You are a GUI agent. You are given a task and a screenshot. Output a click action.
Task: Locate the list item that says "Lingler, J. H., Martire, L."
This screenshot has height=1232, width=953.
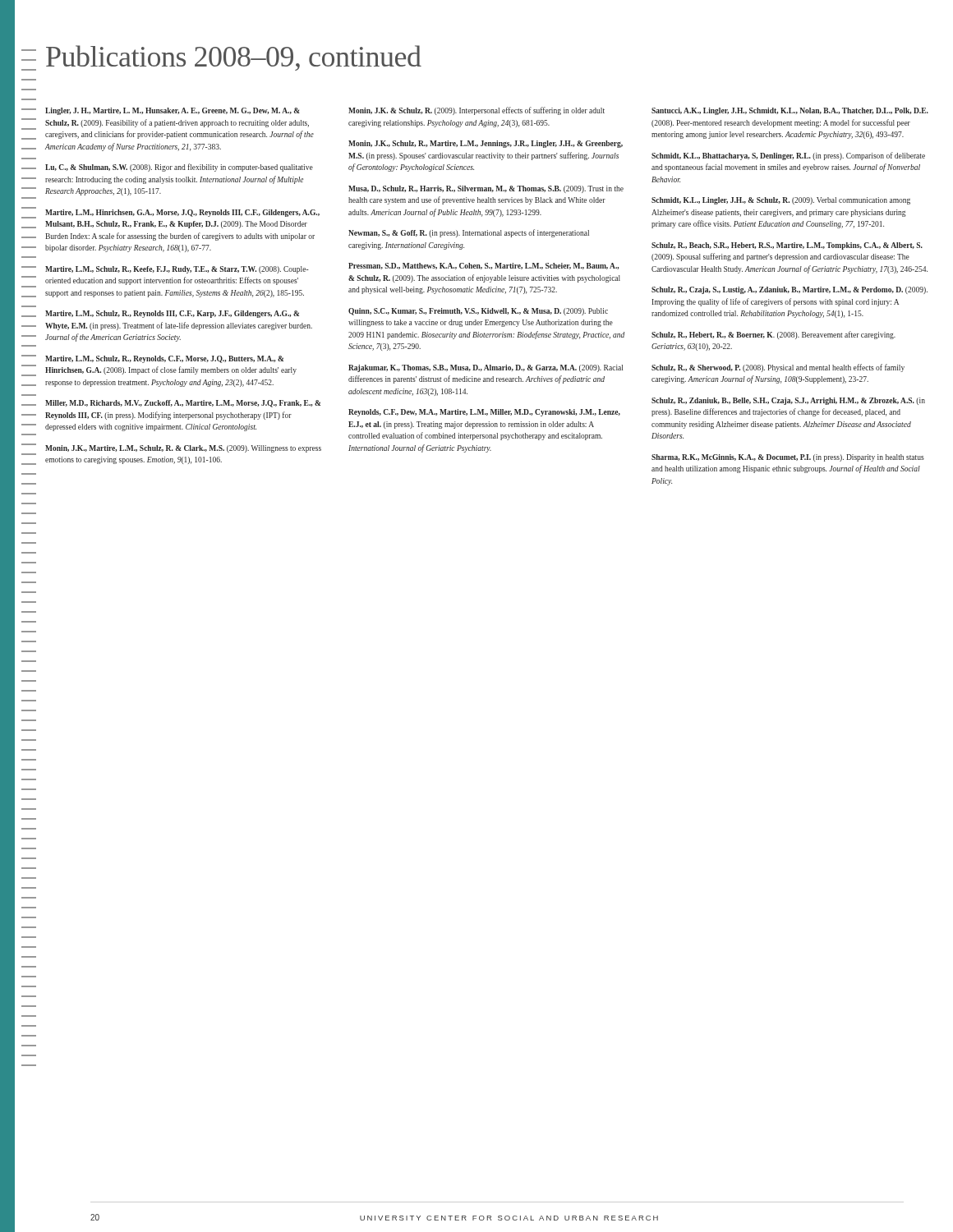click(184, 129)
